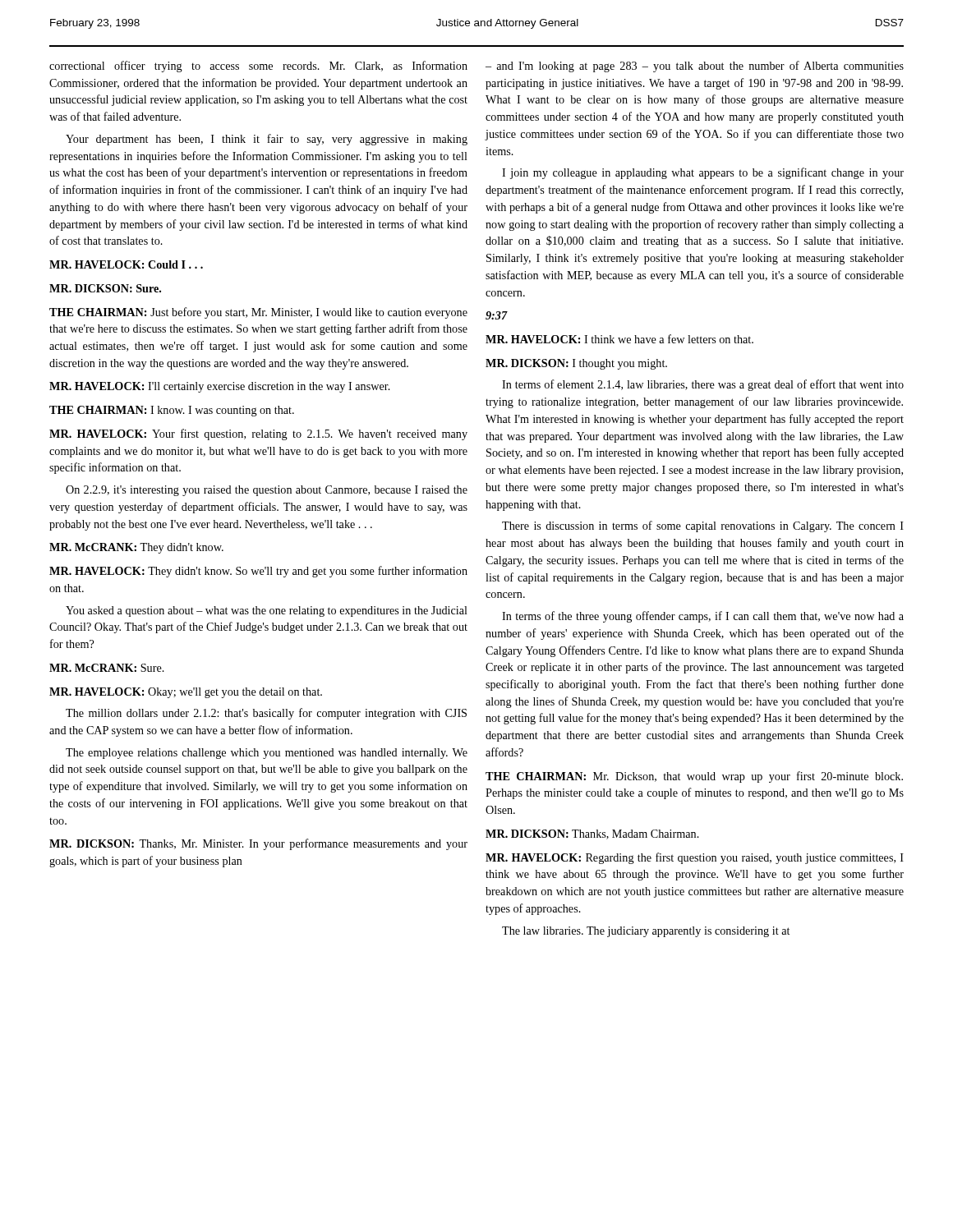Find the text that reads "MR. DICKSON: Sure."

coord(105,288)
